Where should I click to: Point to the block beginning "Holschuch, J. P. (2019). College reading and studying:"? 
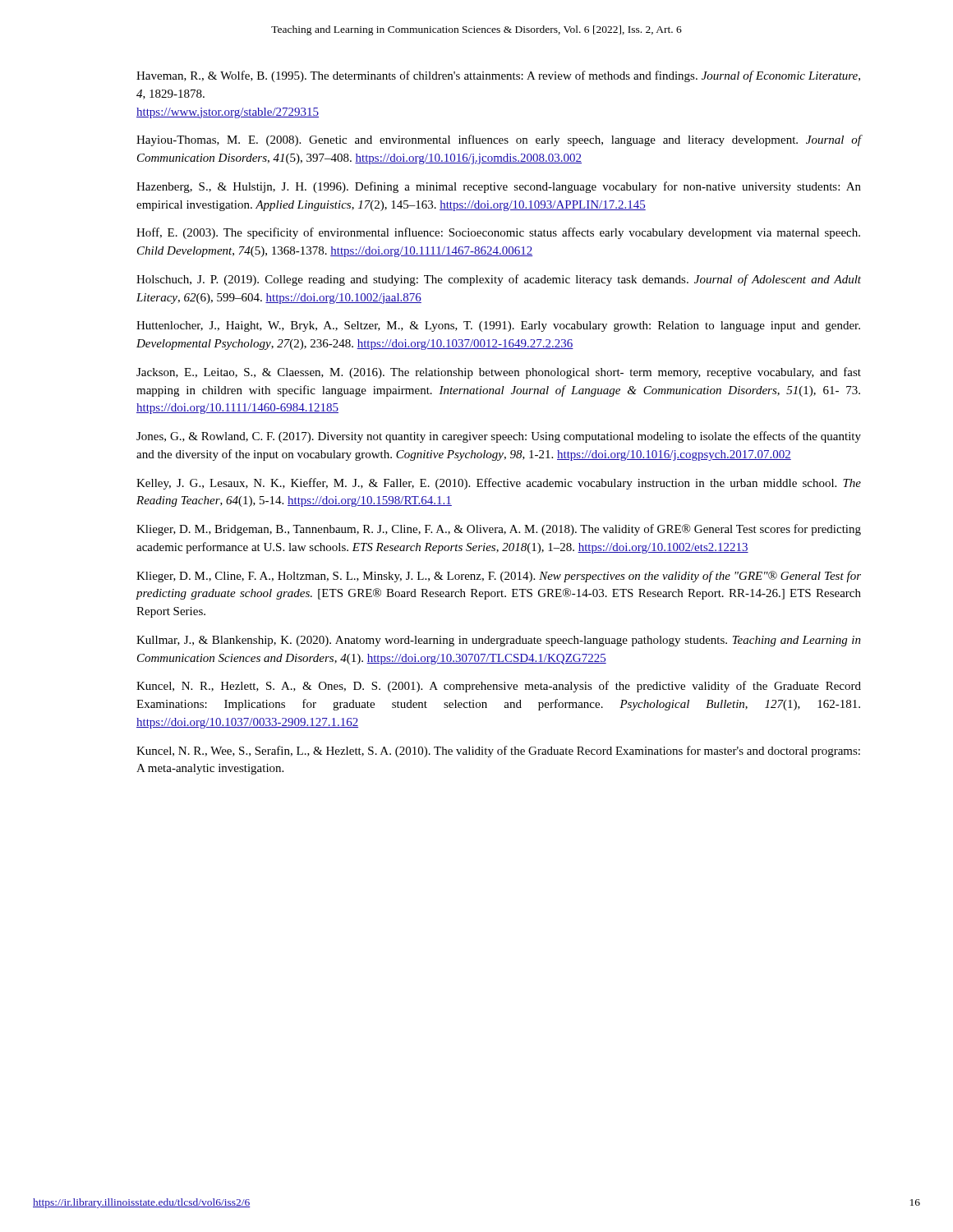(x=476, y=289)
